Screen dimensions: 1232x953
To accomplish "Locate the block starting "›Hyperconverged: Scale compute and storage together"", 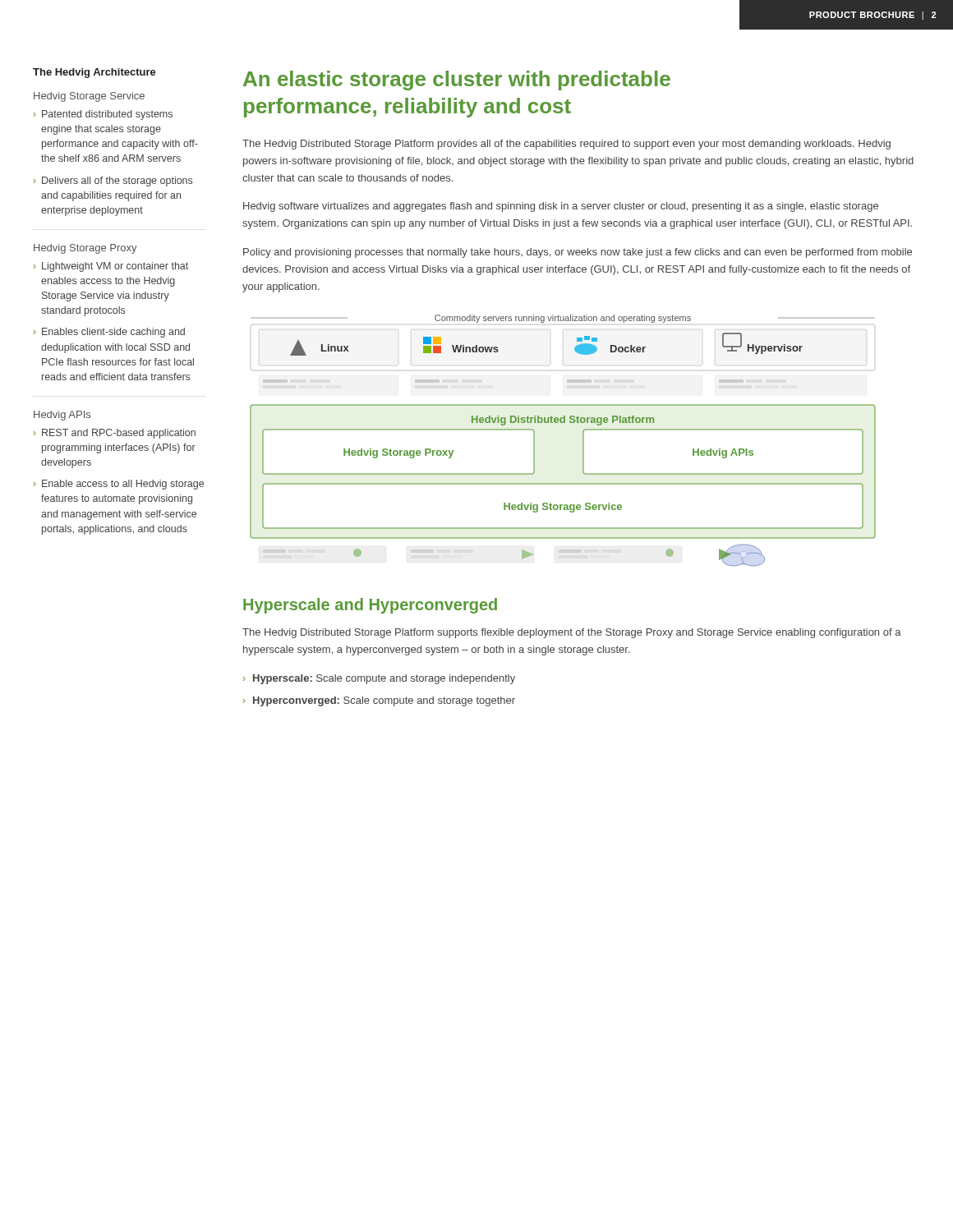I will point(379,701).
